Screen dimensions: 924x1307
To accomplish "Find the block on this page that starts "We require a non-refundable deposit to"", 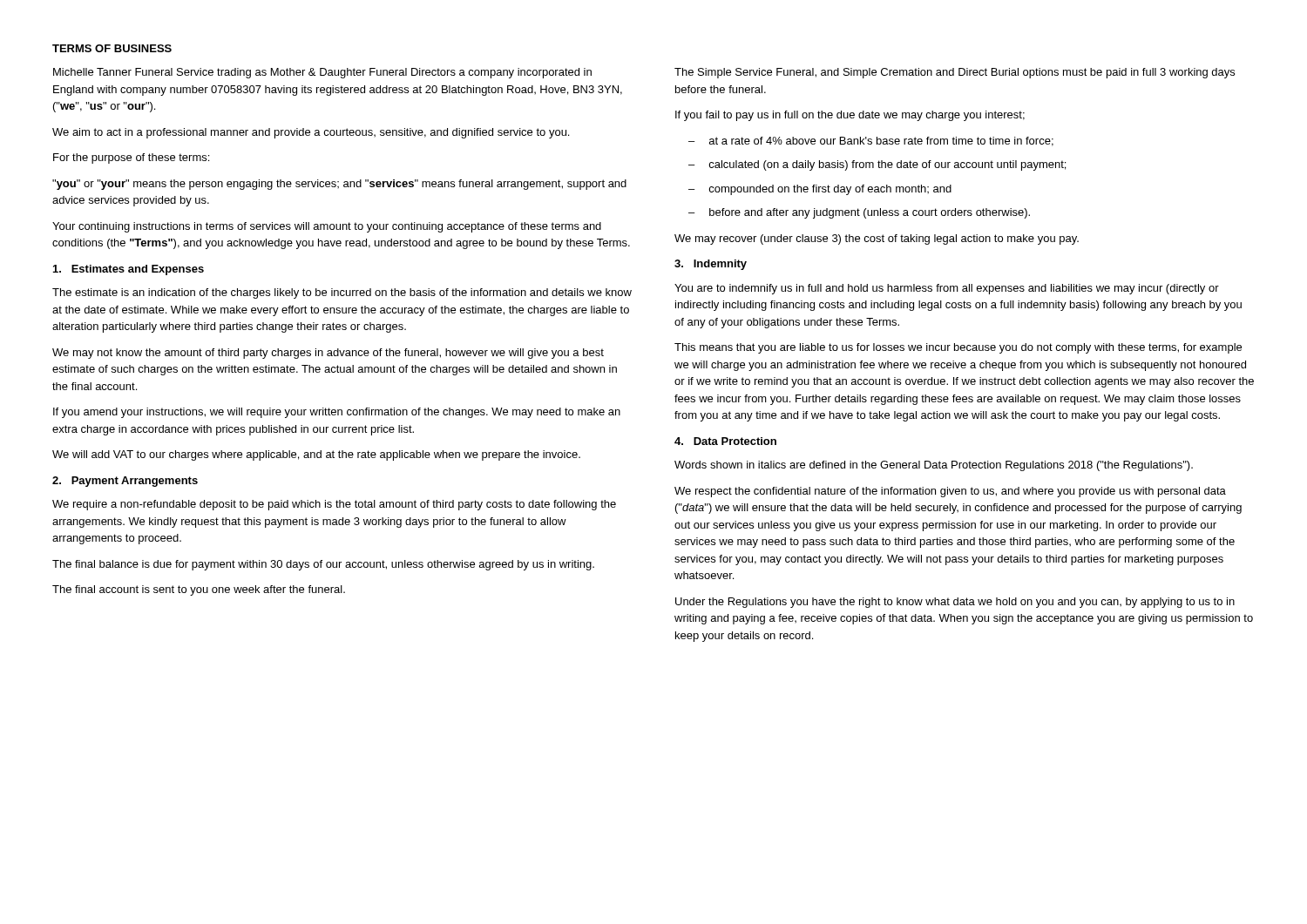I will 342,521.
